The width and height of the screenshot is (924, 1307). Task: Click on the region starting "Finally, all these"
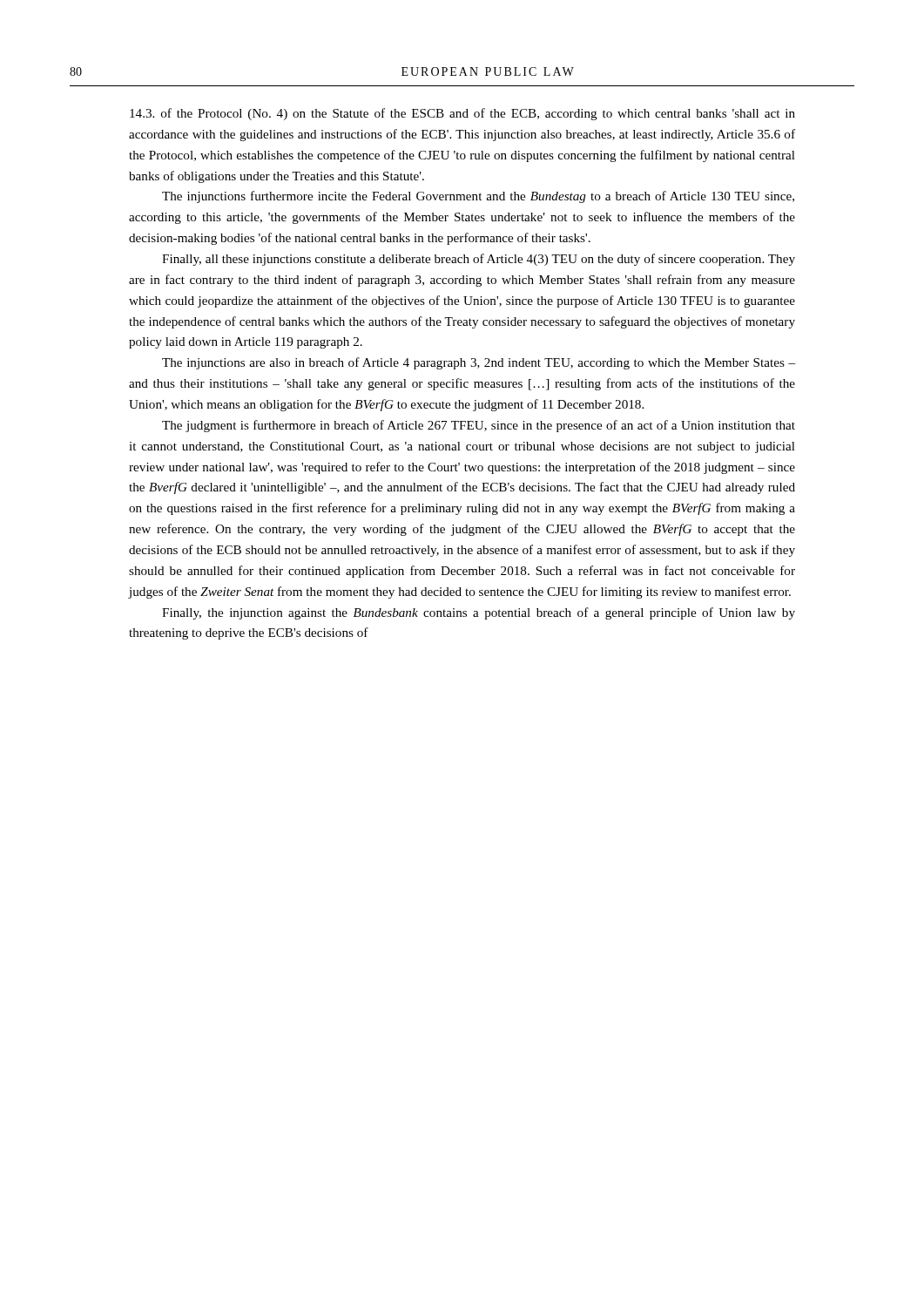(x=462, y=300)
